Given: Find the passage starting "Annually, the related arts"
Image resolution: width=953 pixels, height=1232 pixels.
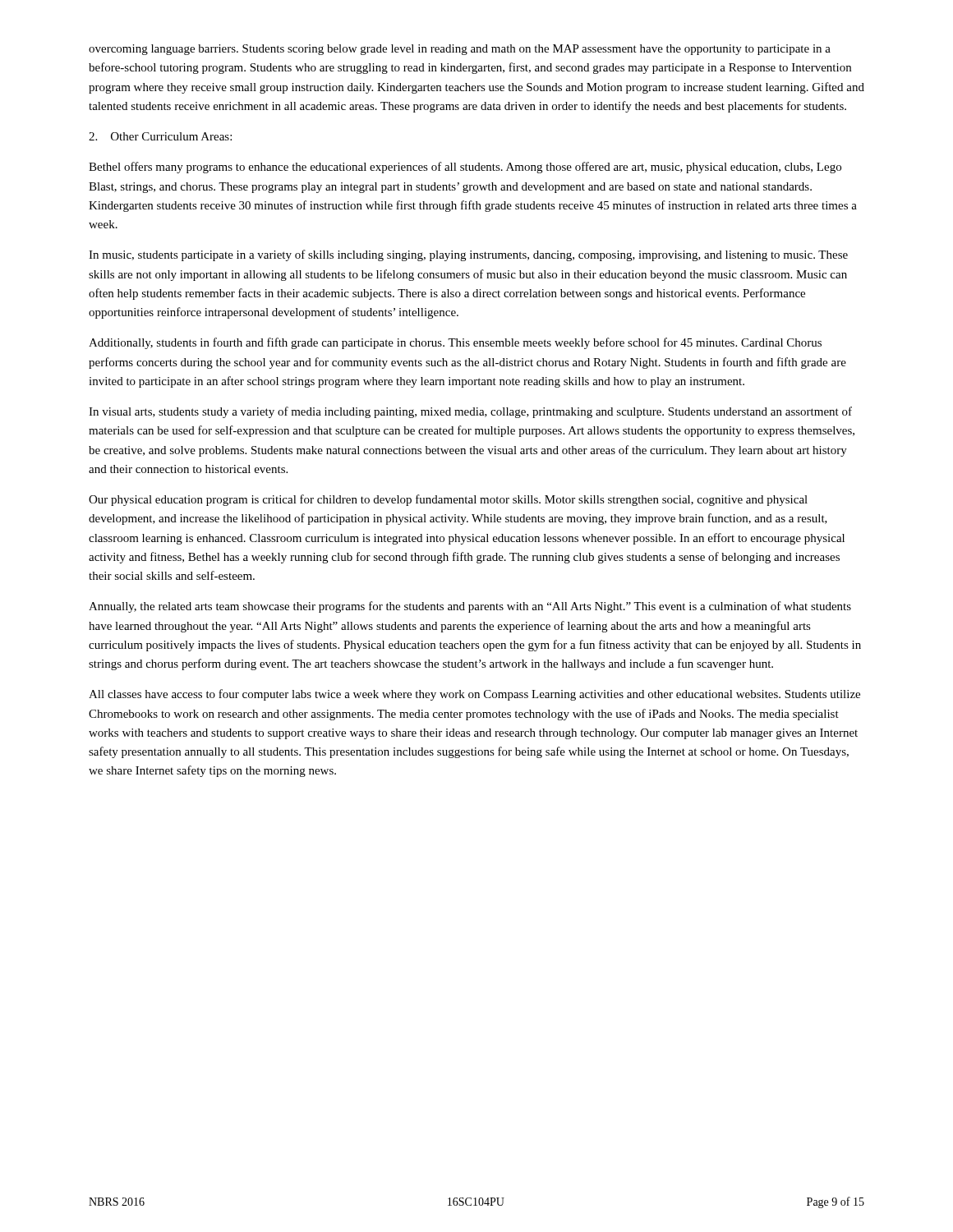Looking at the screenshot, I should [475, 635].
